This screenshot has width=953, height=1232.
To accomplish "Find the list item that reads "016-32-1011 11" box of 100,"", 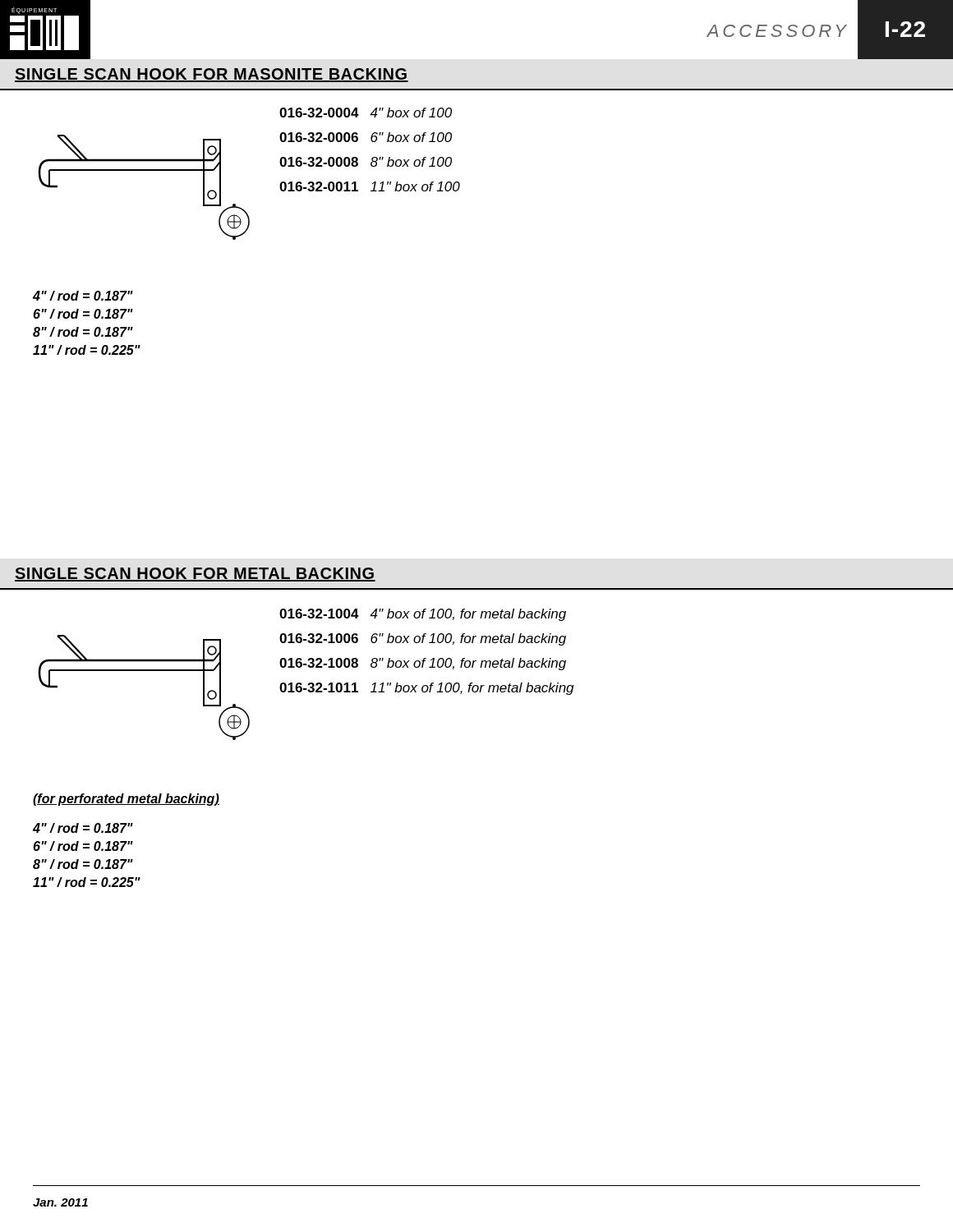I will (427, 688).
